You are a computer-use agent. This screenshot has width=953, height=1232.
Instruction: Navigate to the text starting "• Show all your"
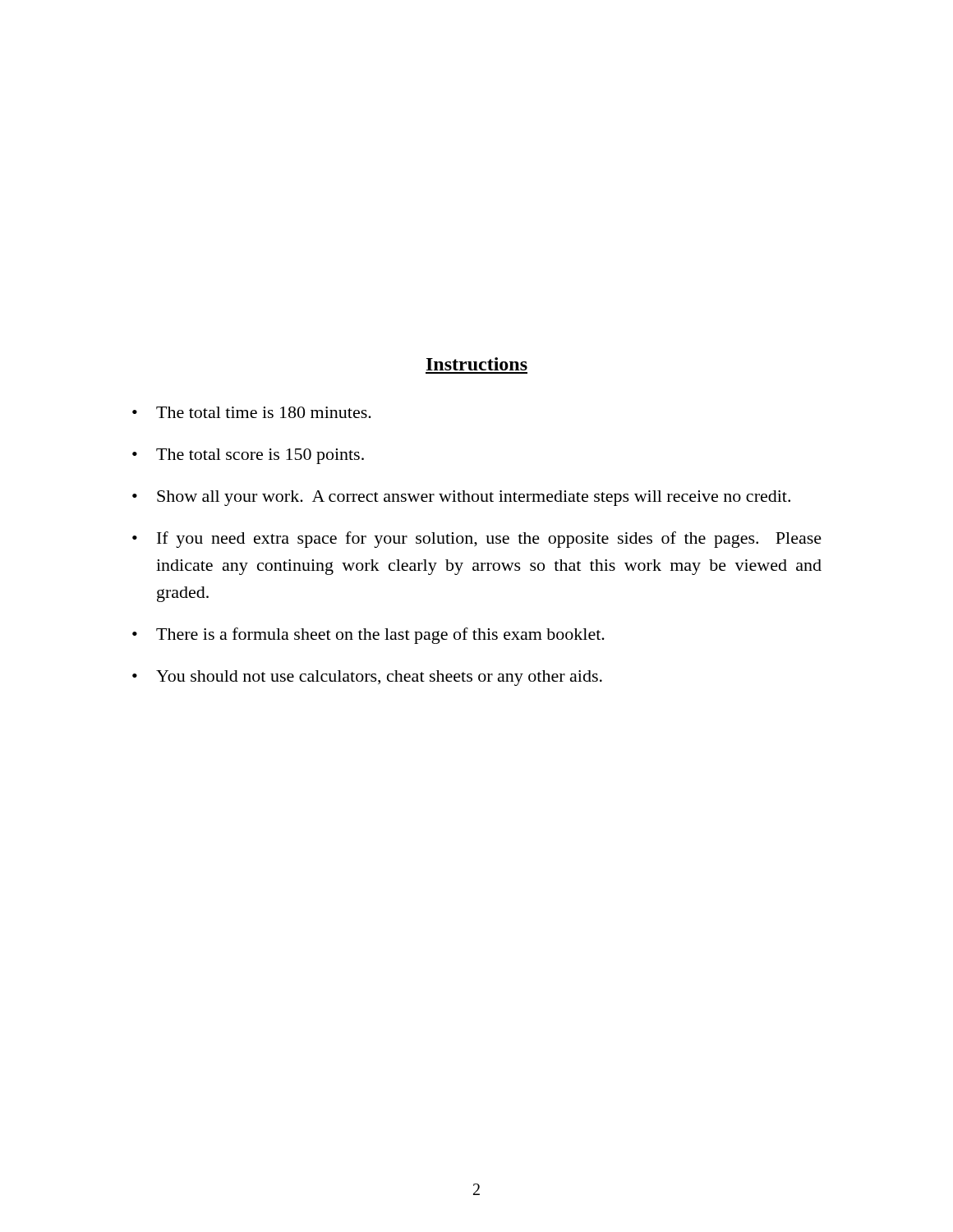pyautogui.click(x=476, y=496)
